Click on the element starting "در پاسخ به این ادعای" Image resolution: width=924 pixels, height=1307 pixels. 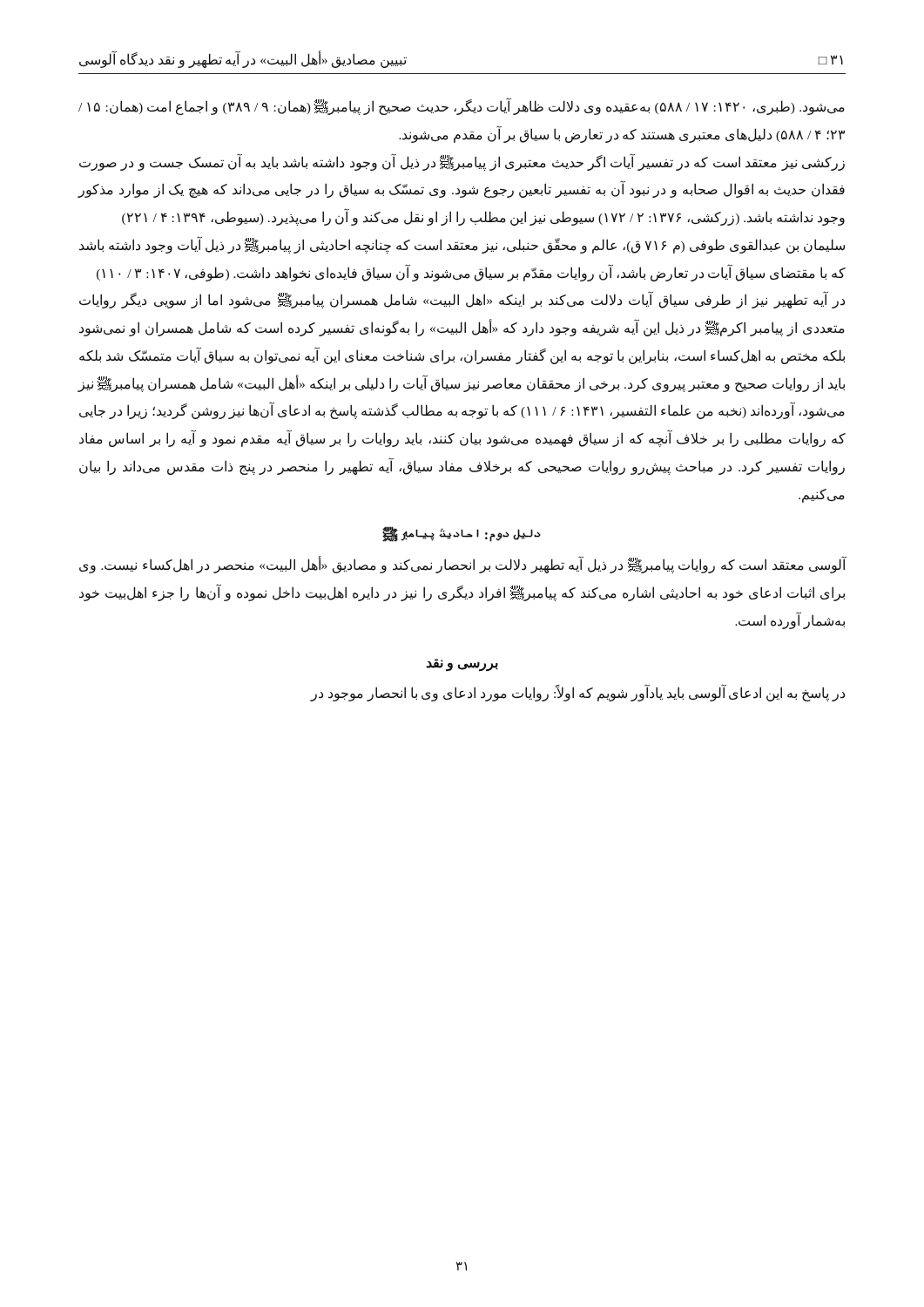pos(462,693)
